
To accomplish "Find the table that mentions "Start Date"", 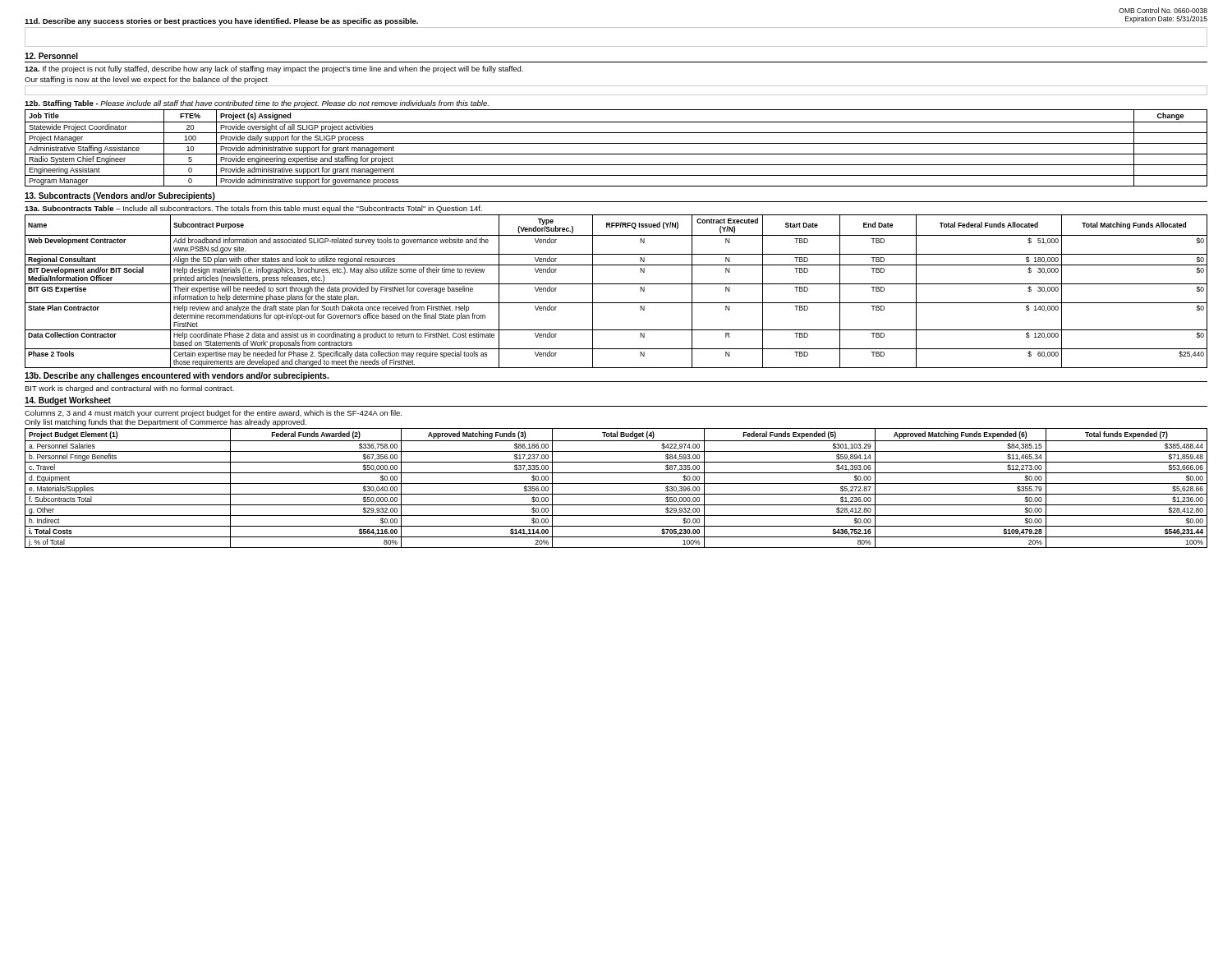I will pyautogui.click(x=616, y=291).
